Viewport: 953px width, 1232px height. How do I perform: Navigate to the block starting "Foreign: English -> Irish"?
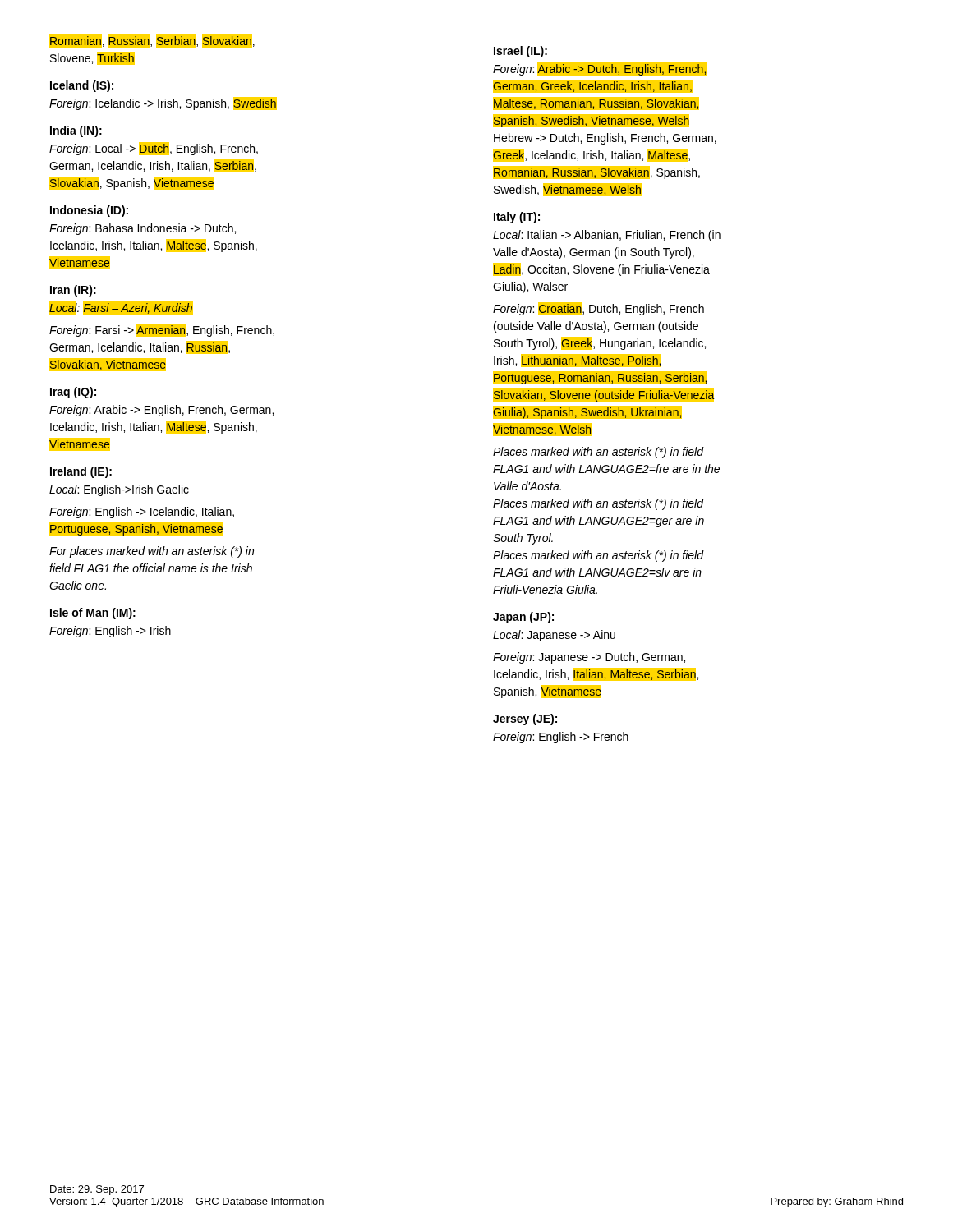point(110,631)
